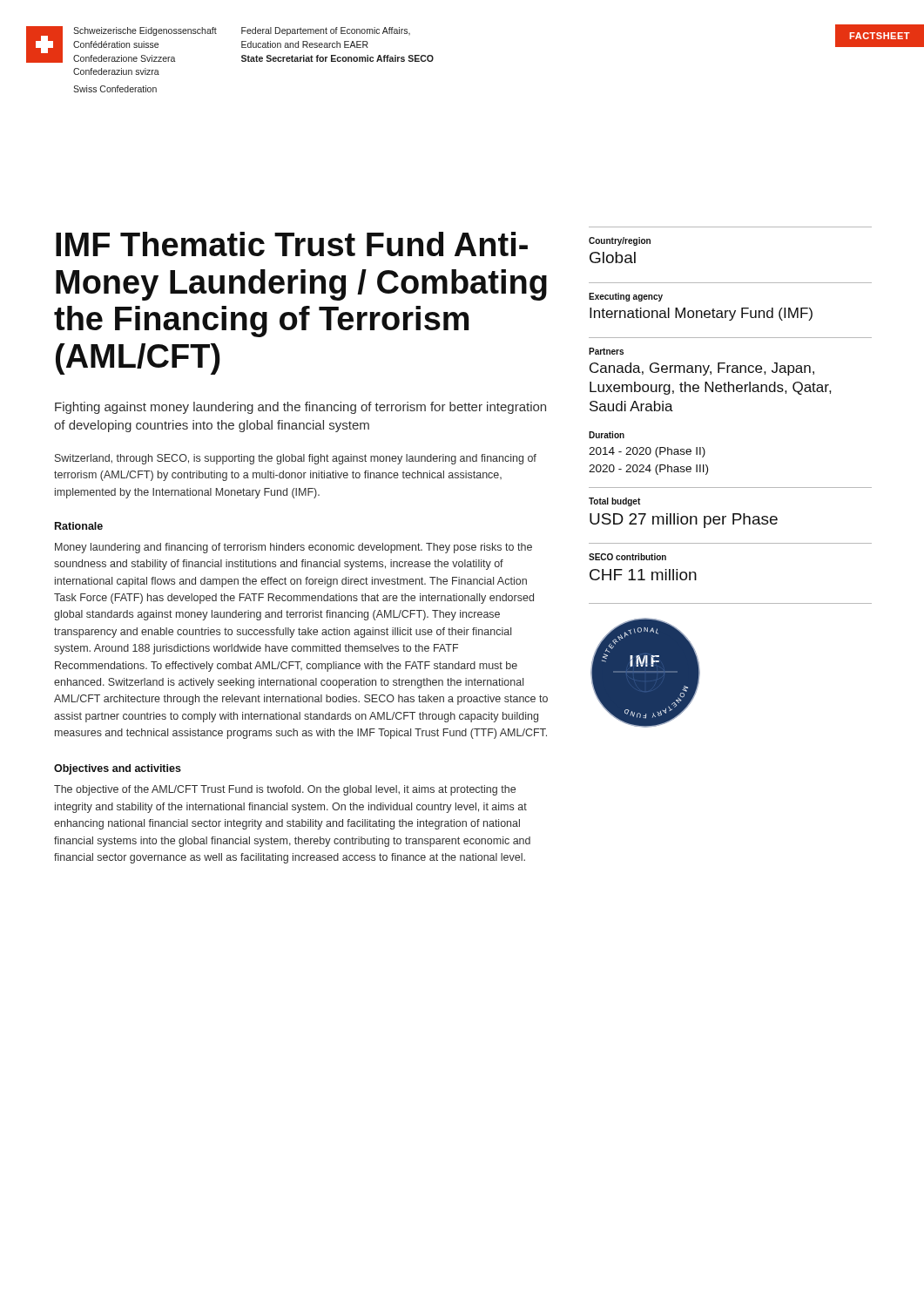The height and width of the screenshot is (1307, 924).
Task: Find the element starting "Money laundering and financing"
Action: [x=301, y=640]
